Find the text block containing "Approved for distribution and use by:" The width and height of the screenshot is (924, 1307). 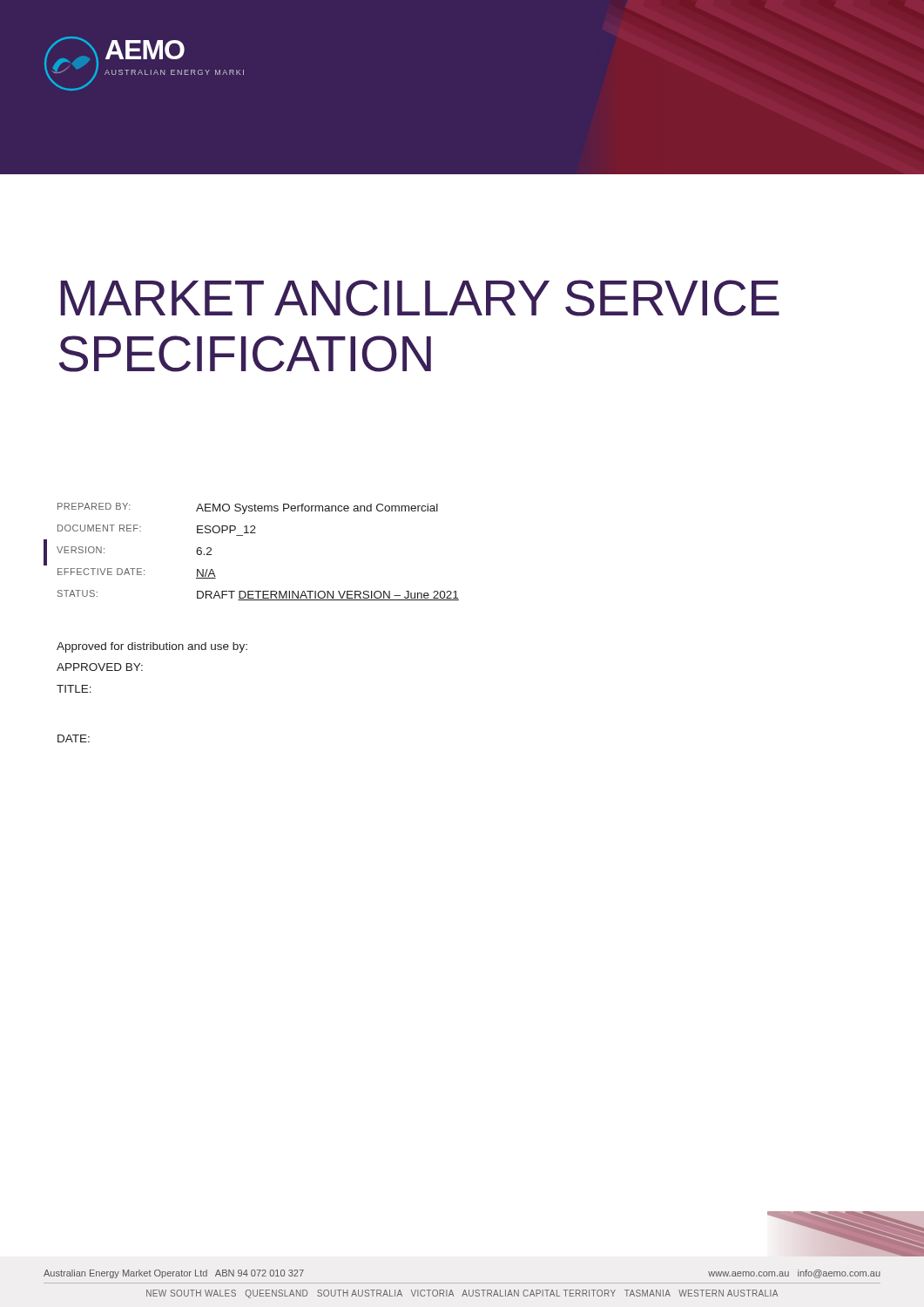click(x=152, y=647)
